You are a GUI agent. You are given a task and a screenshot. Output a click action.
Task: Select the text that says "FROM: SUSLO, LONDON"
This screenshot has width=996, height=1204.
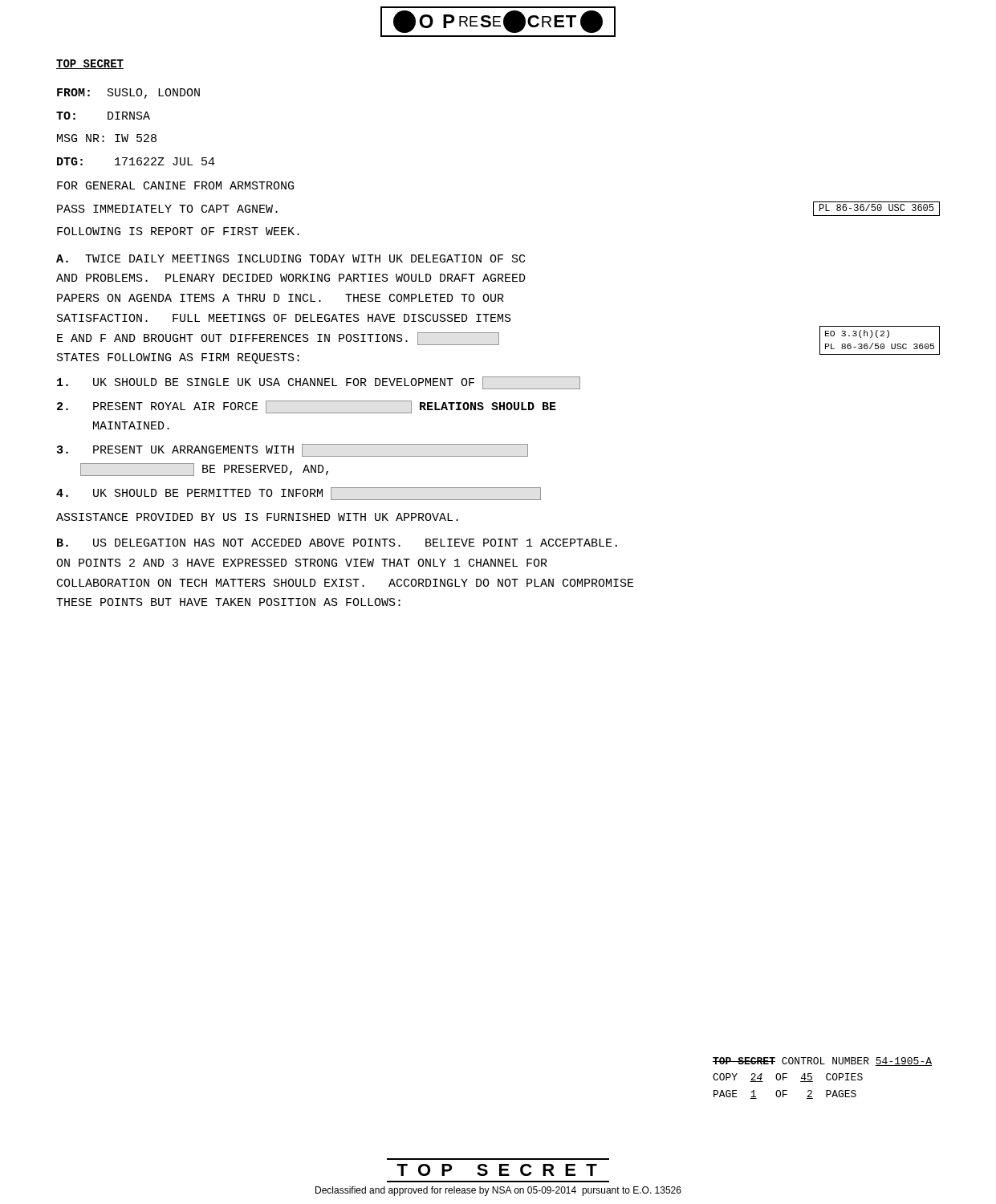click(x=128, y=93)
